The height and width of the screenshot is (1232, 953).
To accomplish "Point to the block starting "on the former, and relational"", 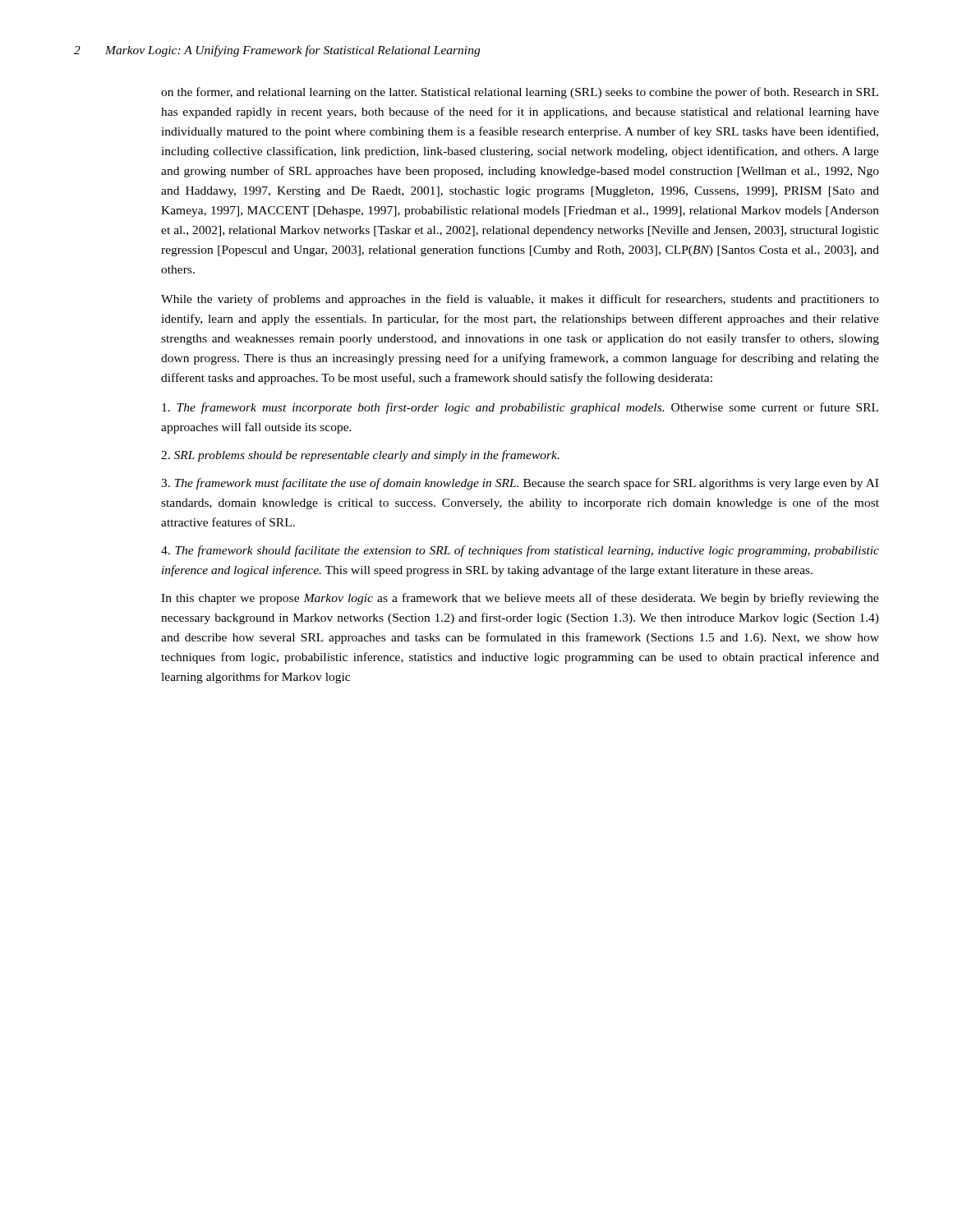I will click(520, 181).
